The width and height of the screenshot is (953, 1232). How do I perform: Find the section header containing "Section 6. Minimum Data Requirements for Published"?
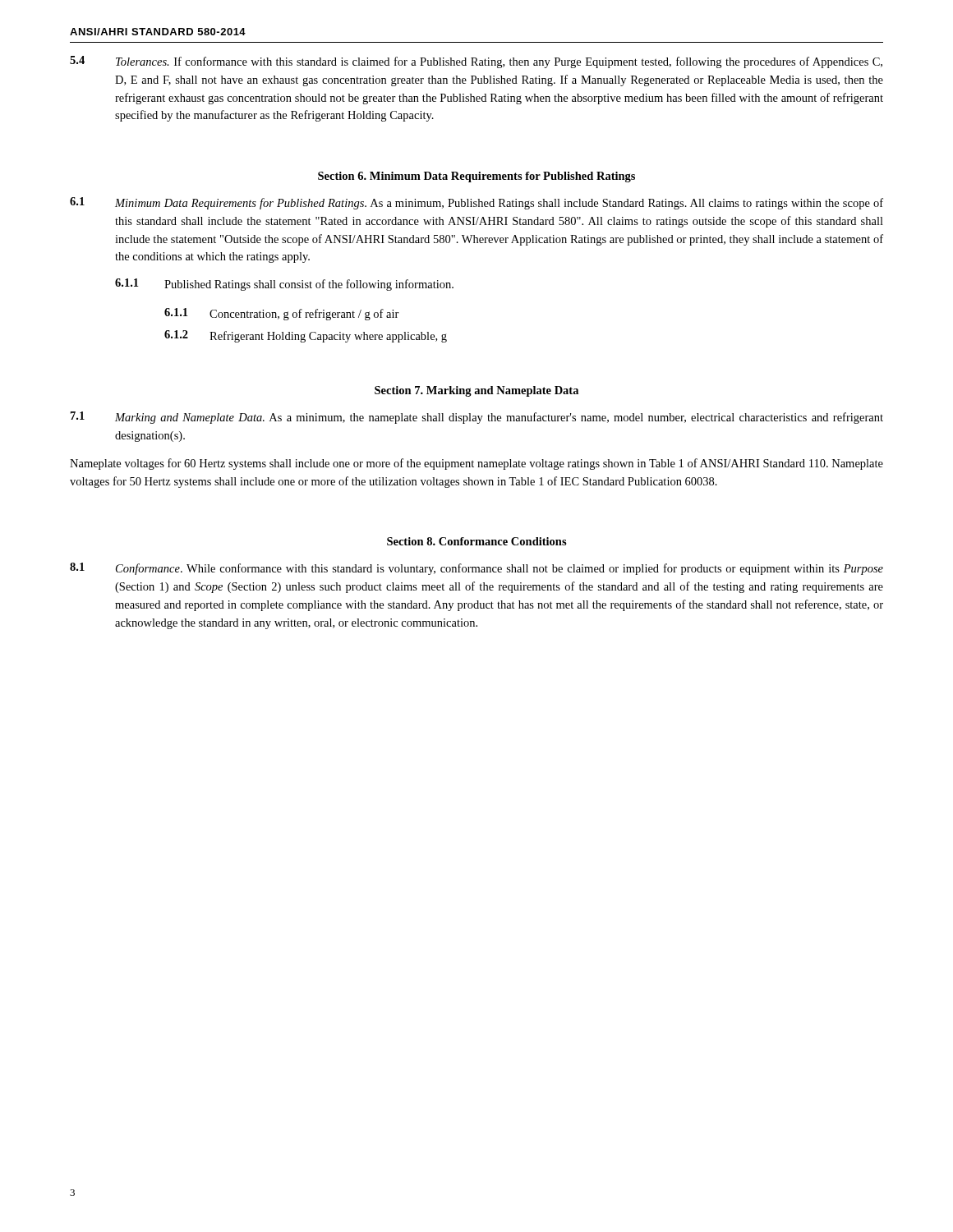pos(476,176)
